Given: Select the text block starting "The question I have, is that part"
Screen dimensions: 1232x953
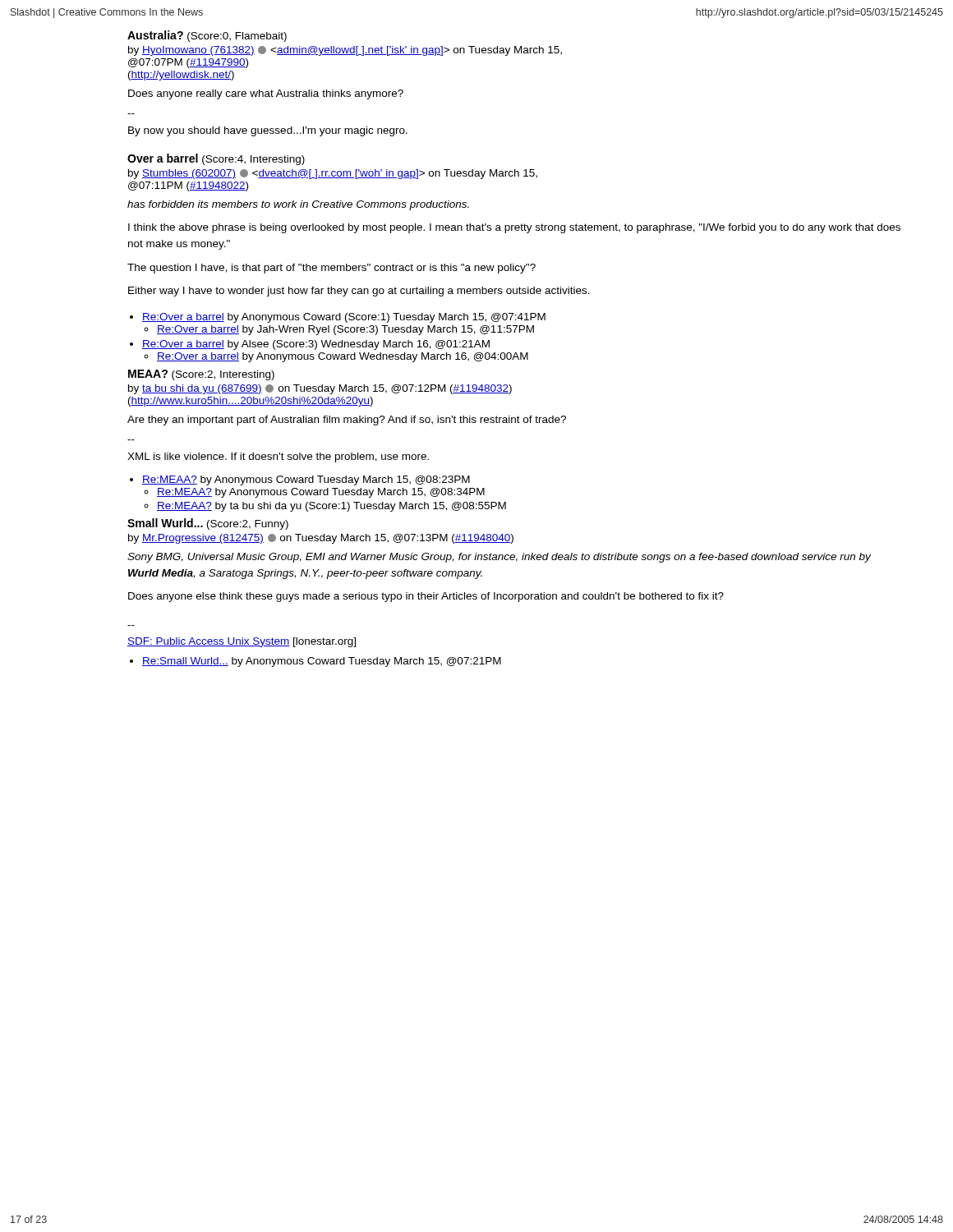Looking at the screenshot, I should tap(332, 267).
